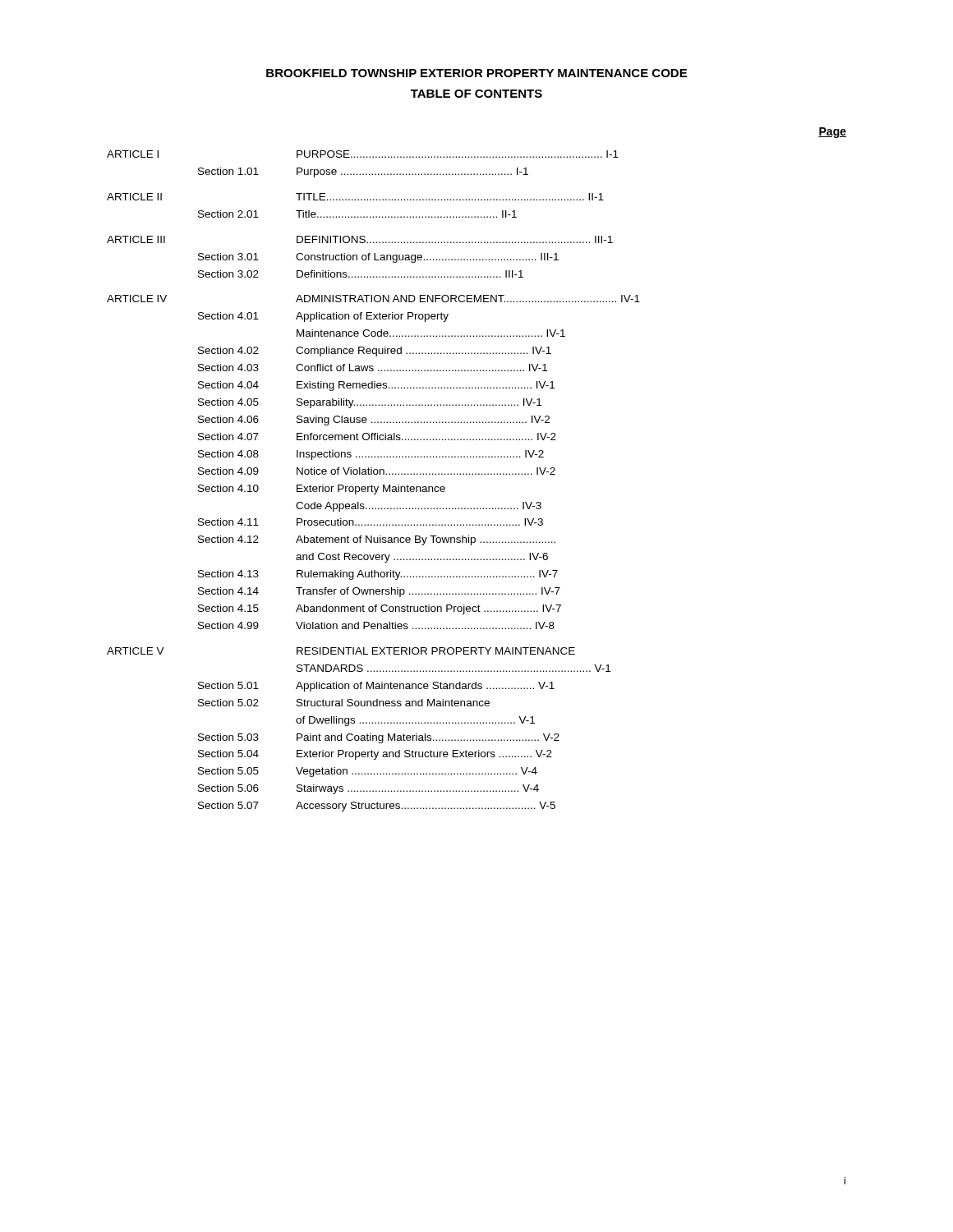Point to "Section 5.03 Paint and Coating Materials................................... V-2"
Screen dimensions: 1232x953
tap(476, 738)
